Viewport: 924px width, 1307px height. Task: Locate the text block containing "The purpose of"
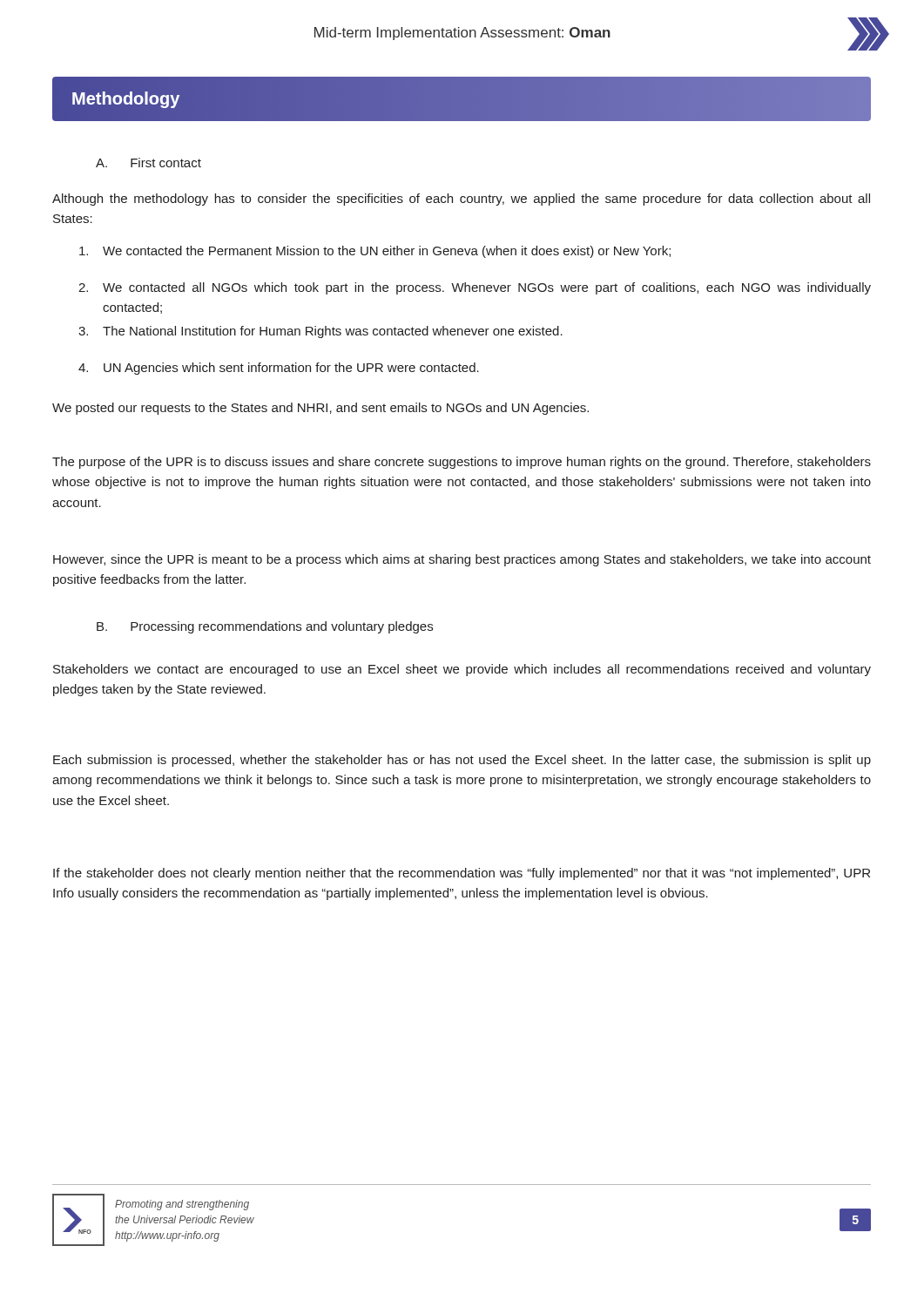tap(462, 482)
